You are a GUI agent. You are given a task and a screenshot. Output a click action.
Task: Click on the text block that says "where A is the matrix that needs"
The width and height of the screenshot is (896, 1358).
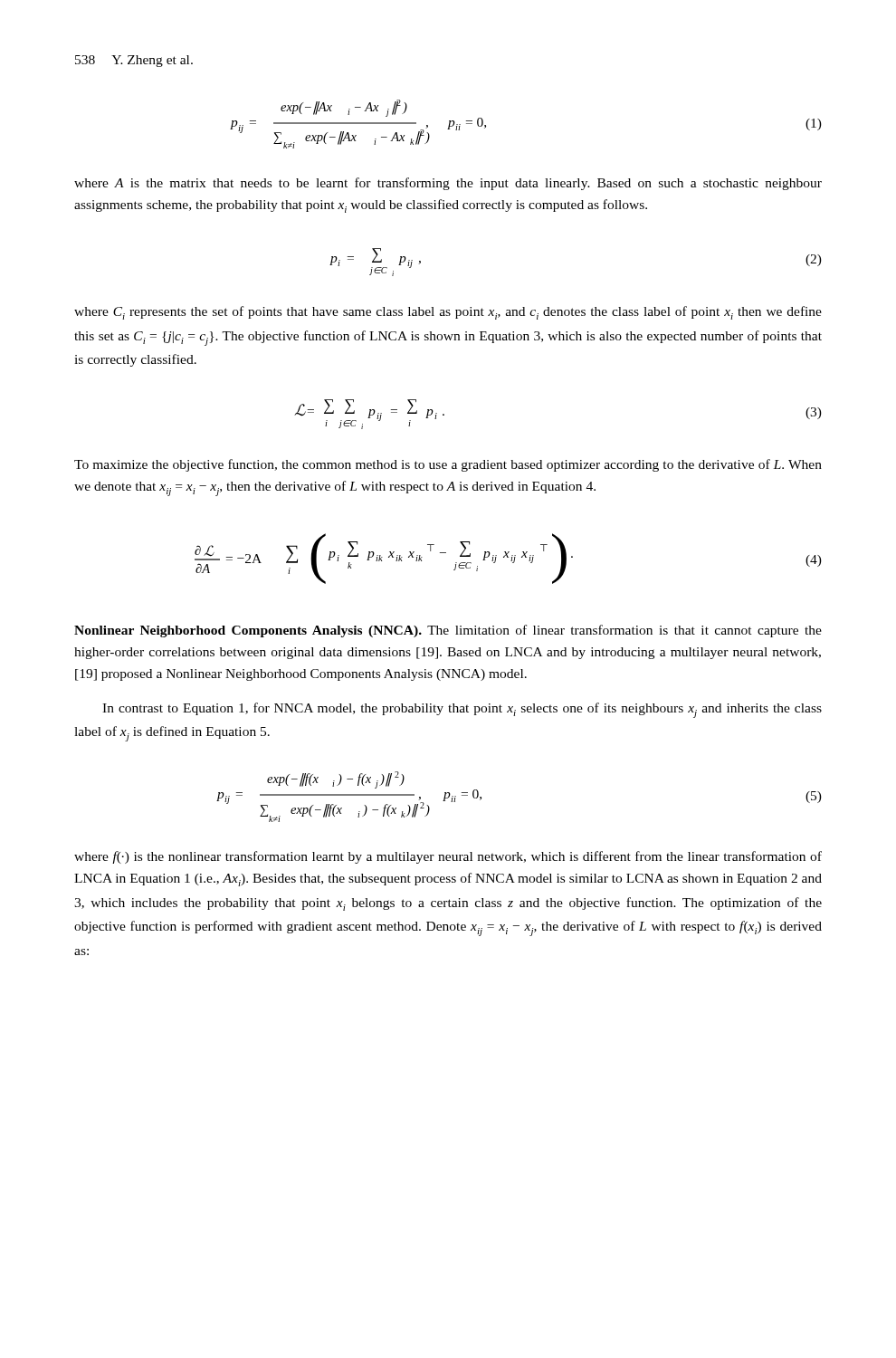pyautogui.click(x=448, y=195)
